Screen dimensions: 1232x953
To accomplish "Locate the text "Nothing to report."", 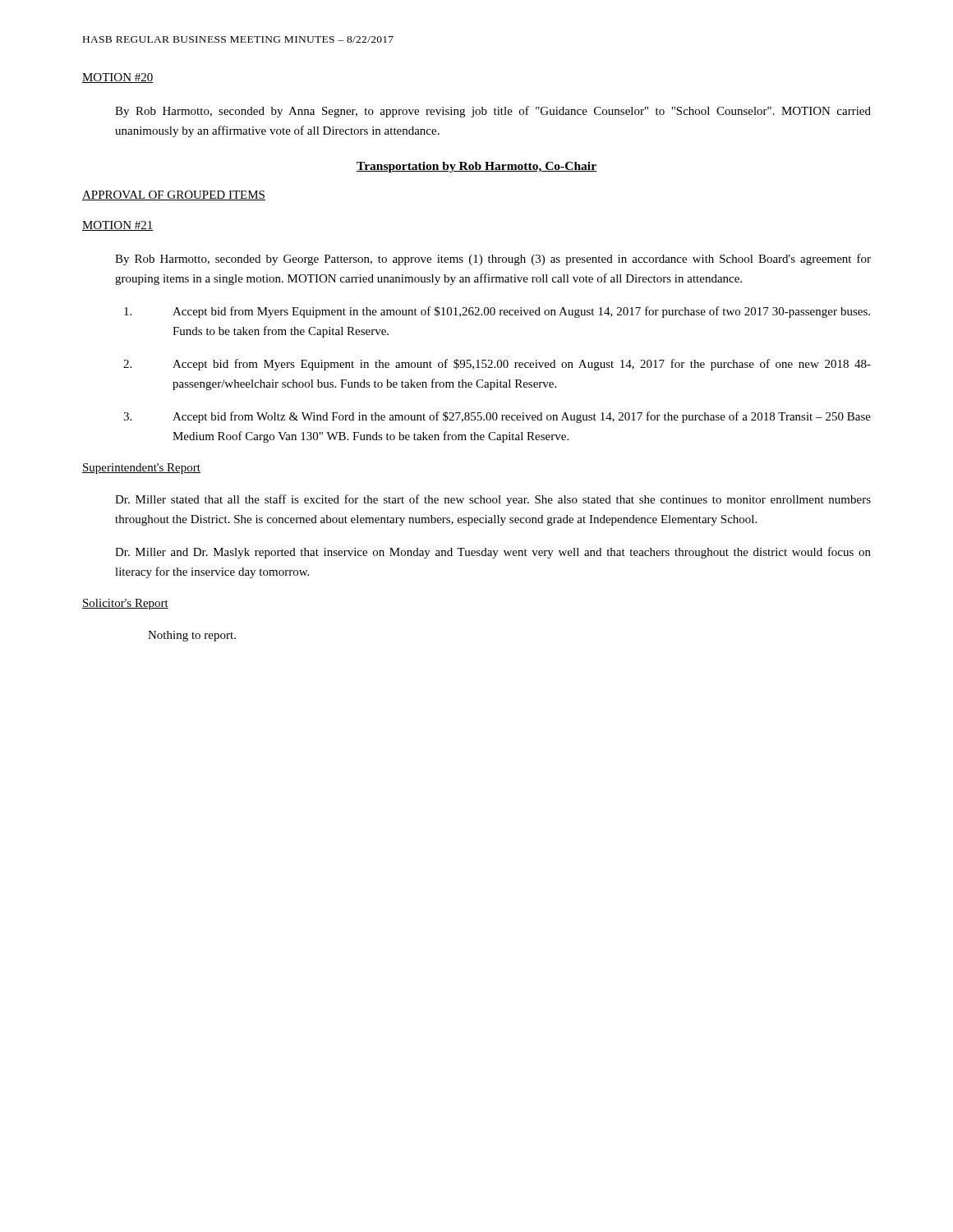I will click(192, 635).
